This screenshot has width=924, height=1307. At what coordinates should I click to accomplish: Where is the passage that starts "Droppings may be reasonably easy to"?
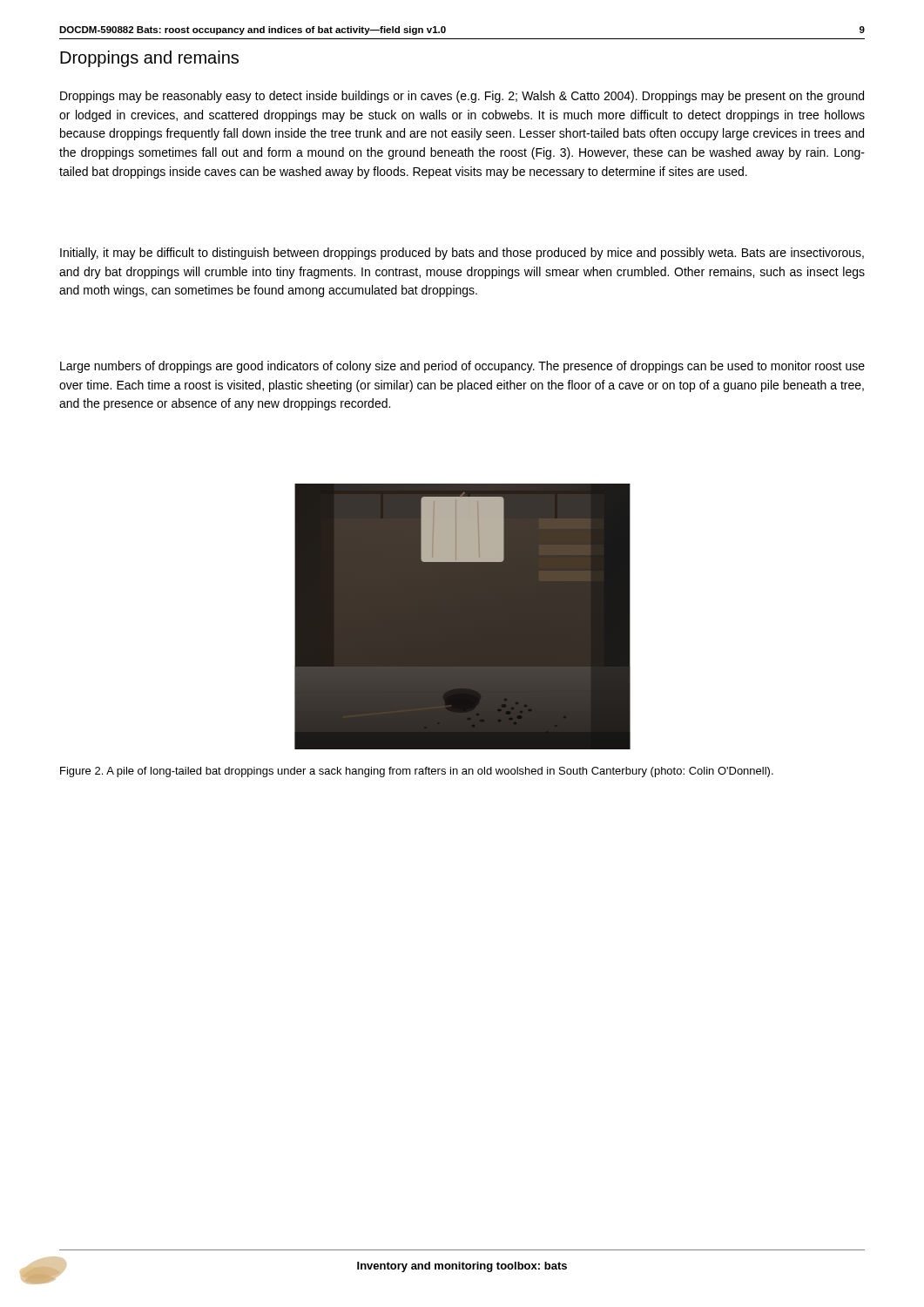tap(462, 134)
